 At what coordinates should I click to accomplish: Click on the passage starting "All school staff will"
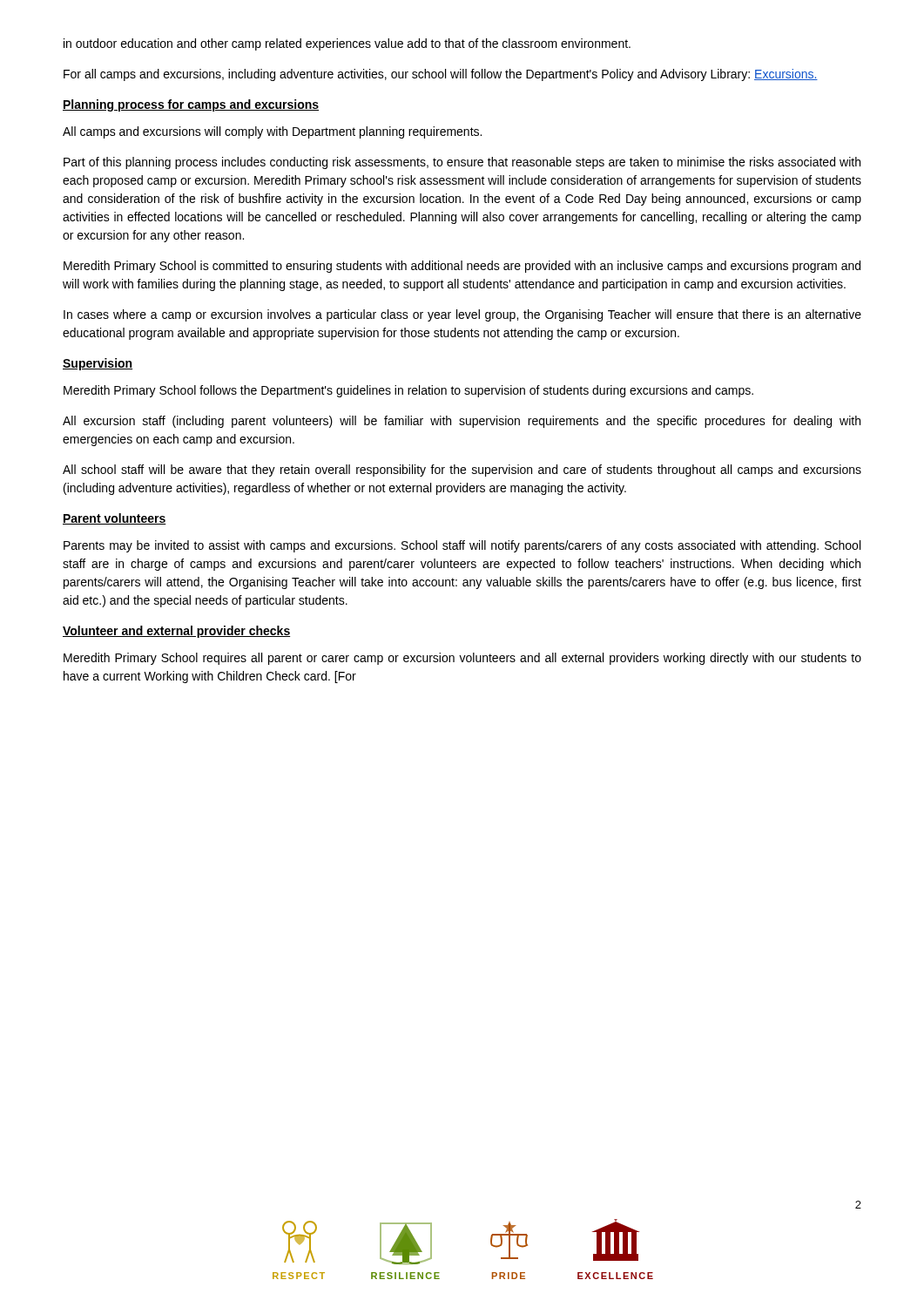coord(462,479)
